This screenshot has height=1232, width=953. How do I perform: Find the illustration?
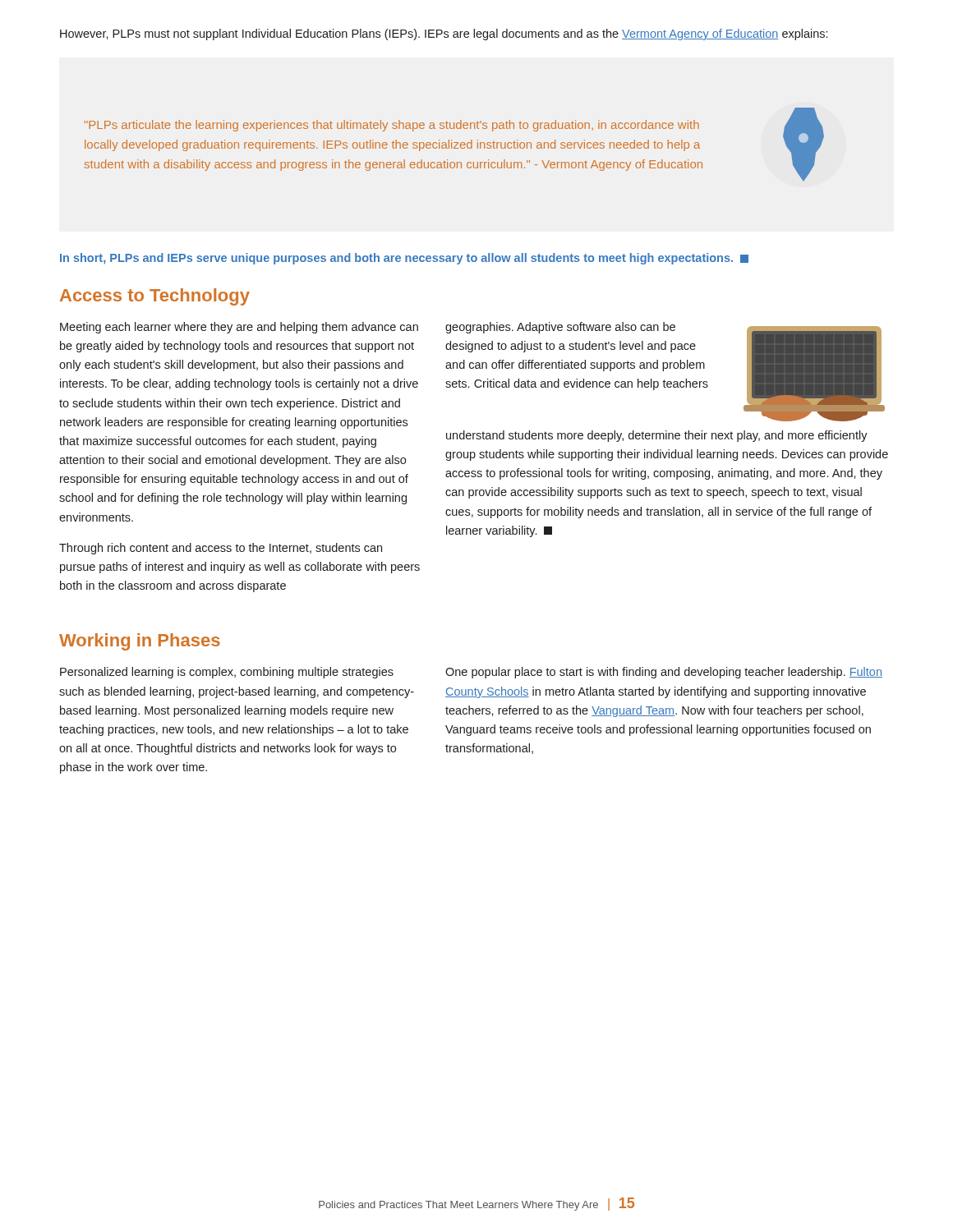(814, 372)
